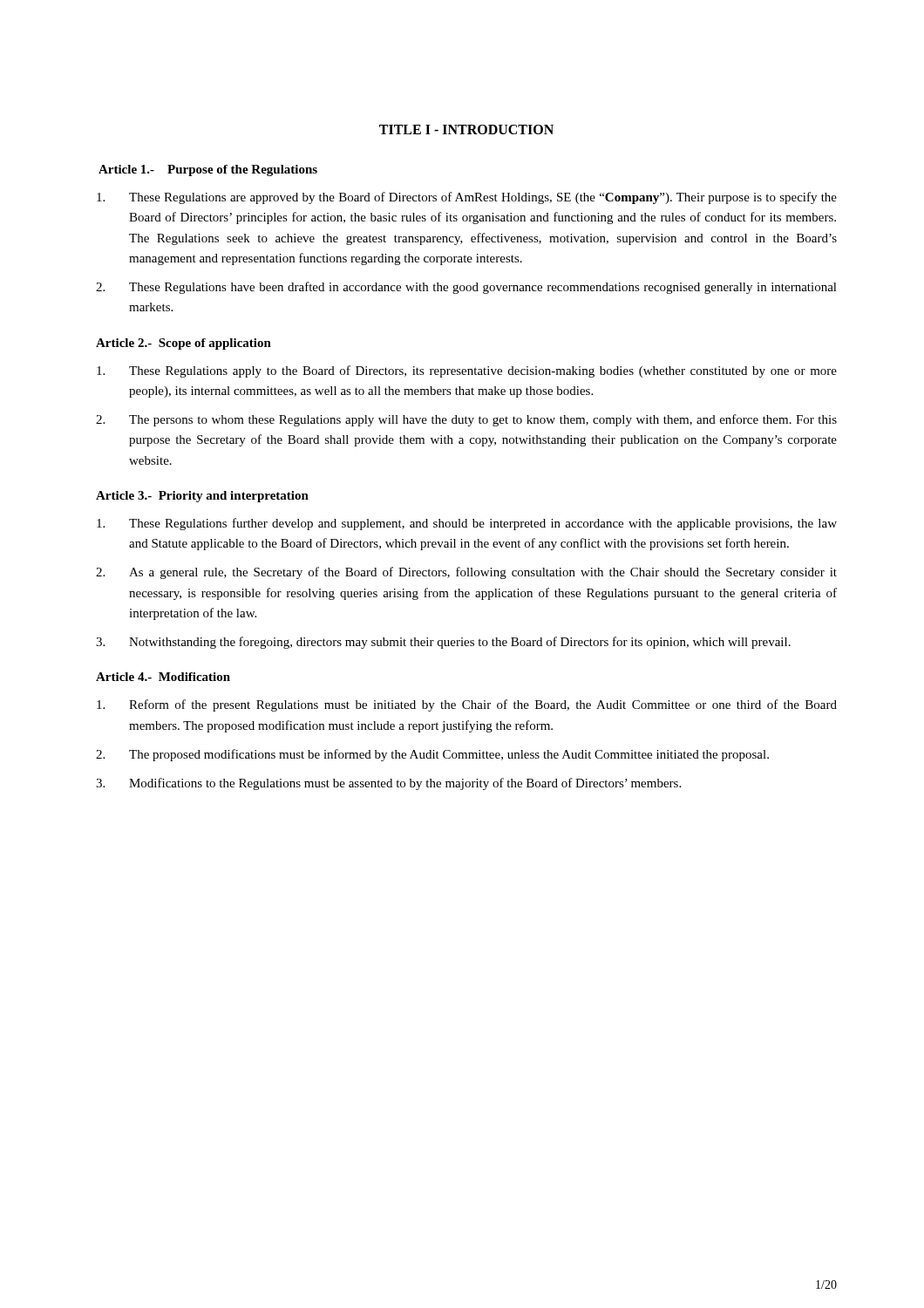The image size is (924, 1308).
Task: Select the block starting "These Regulations are approved by"
Action: tap(466, 228)
